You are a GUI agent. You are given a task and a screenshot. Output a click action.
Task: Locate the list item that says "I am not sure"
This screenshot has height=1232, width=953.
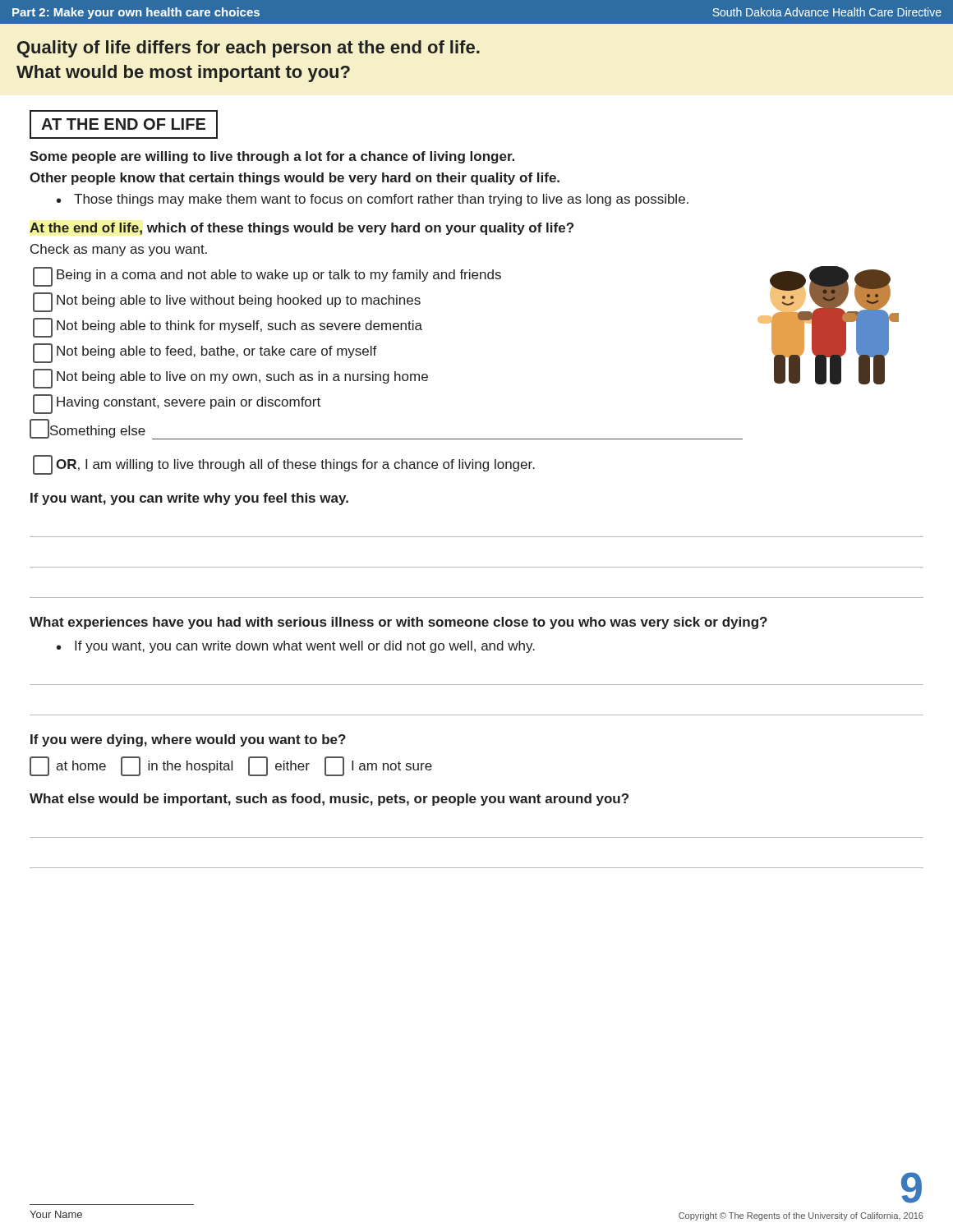(x=378, y=766)
